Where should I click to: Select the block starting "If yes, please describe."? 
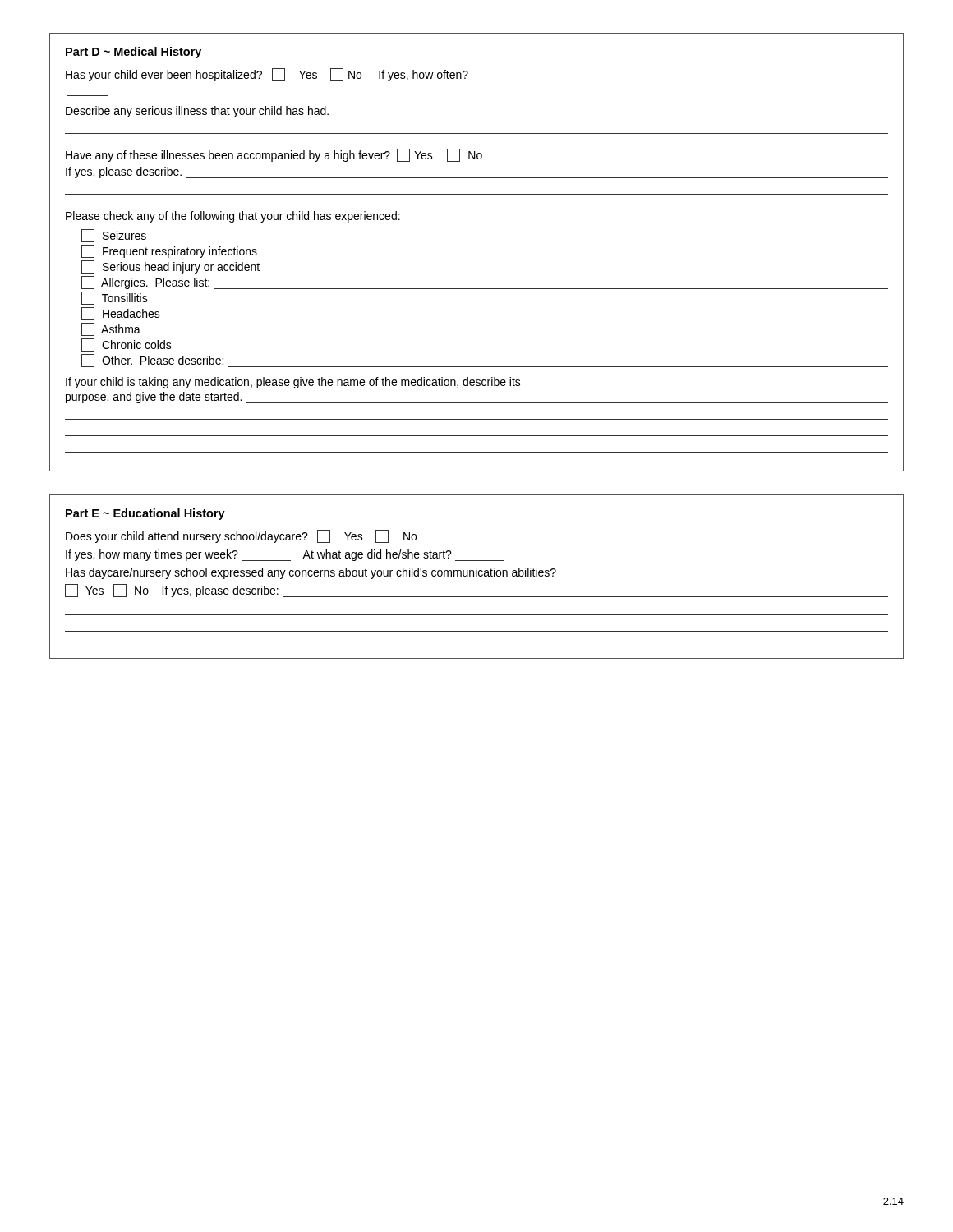[x=476, y=172]
